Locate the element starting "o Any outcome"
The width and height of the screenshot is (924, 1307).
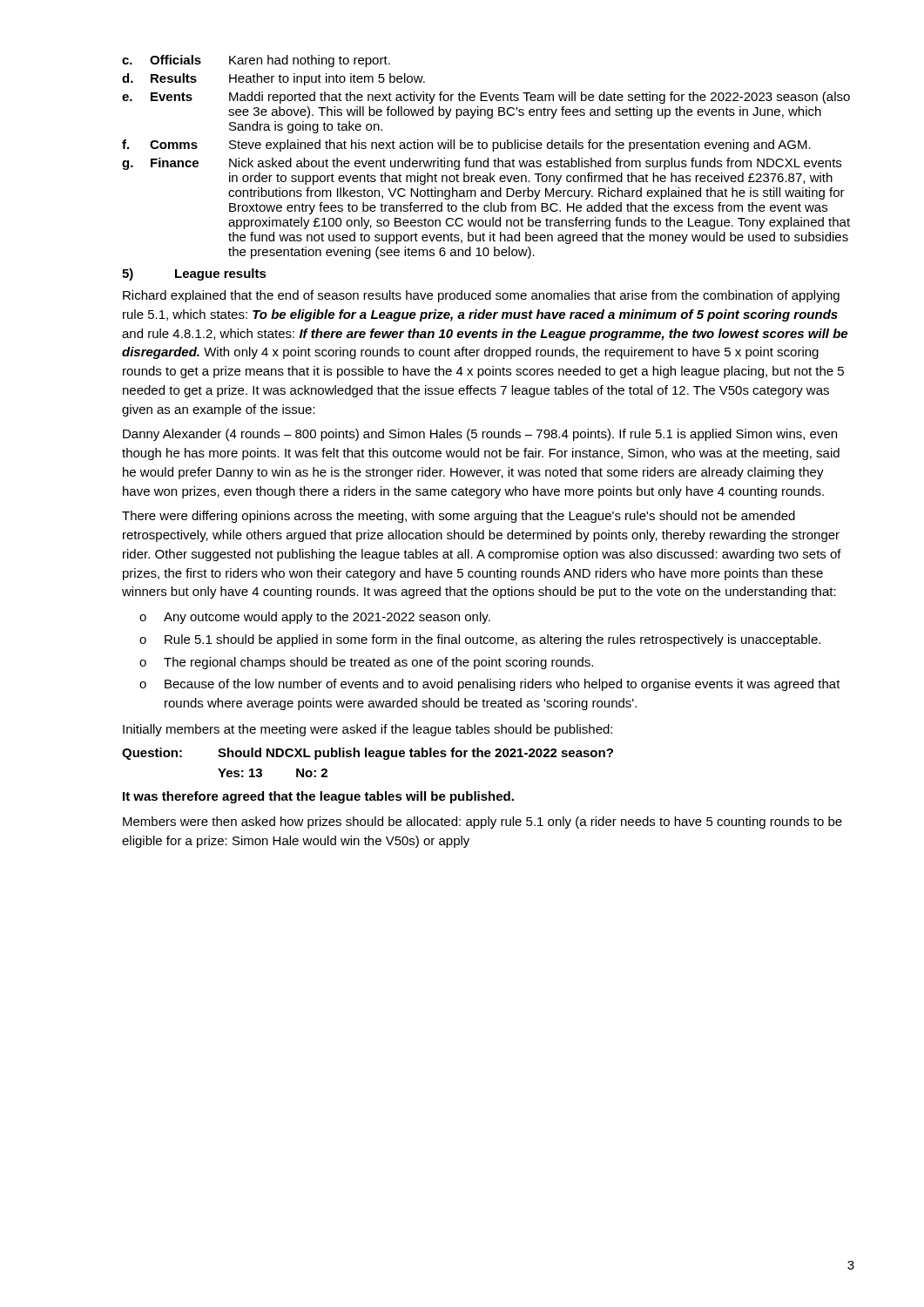[315, 617]
